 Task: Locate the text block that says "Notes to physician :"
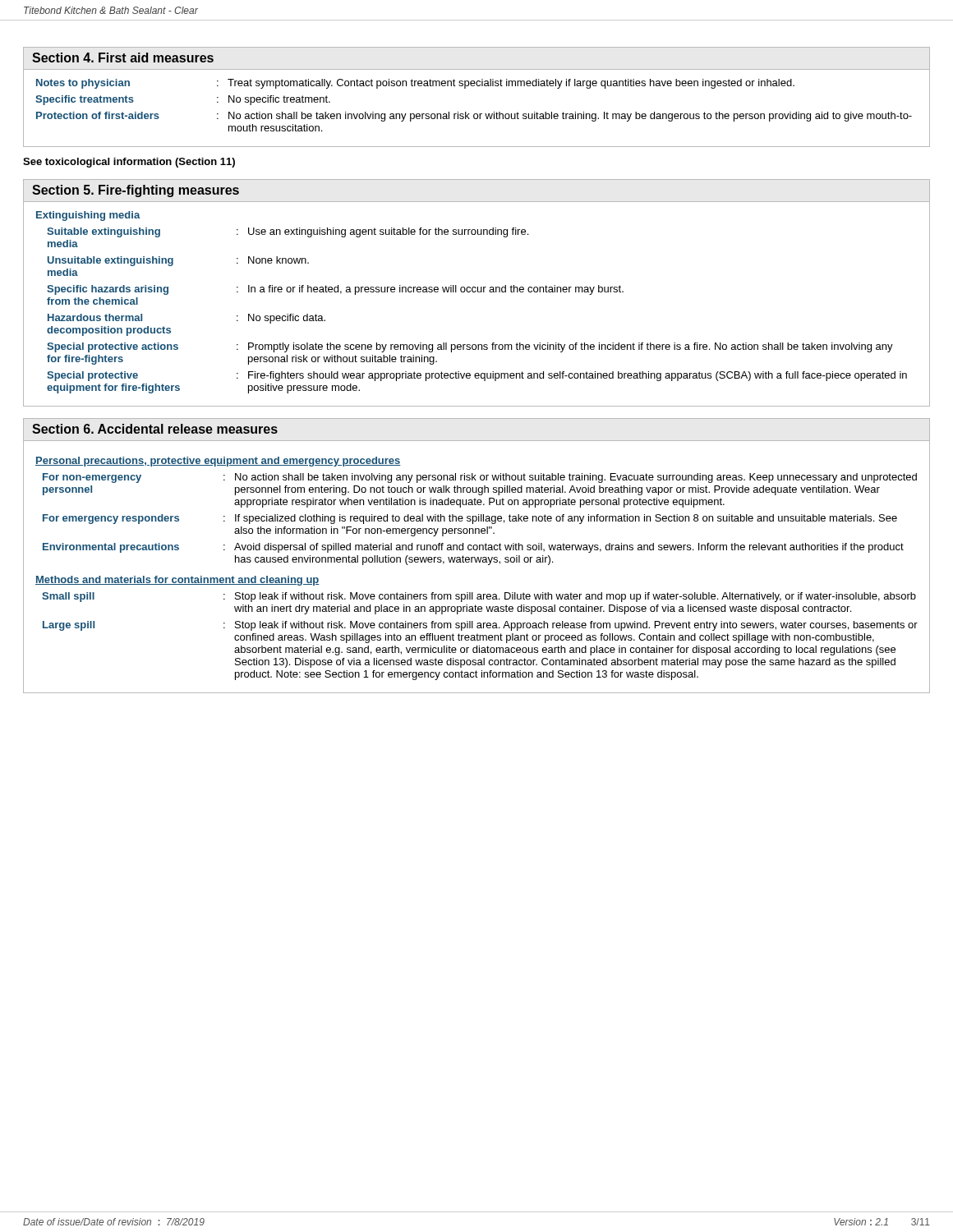click(x=476, y=83)
